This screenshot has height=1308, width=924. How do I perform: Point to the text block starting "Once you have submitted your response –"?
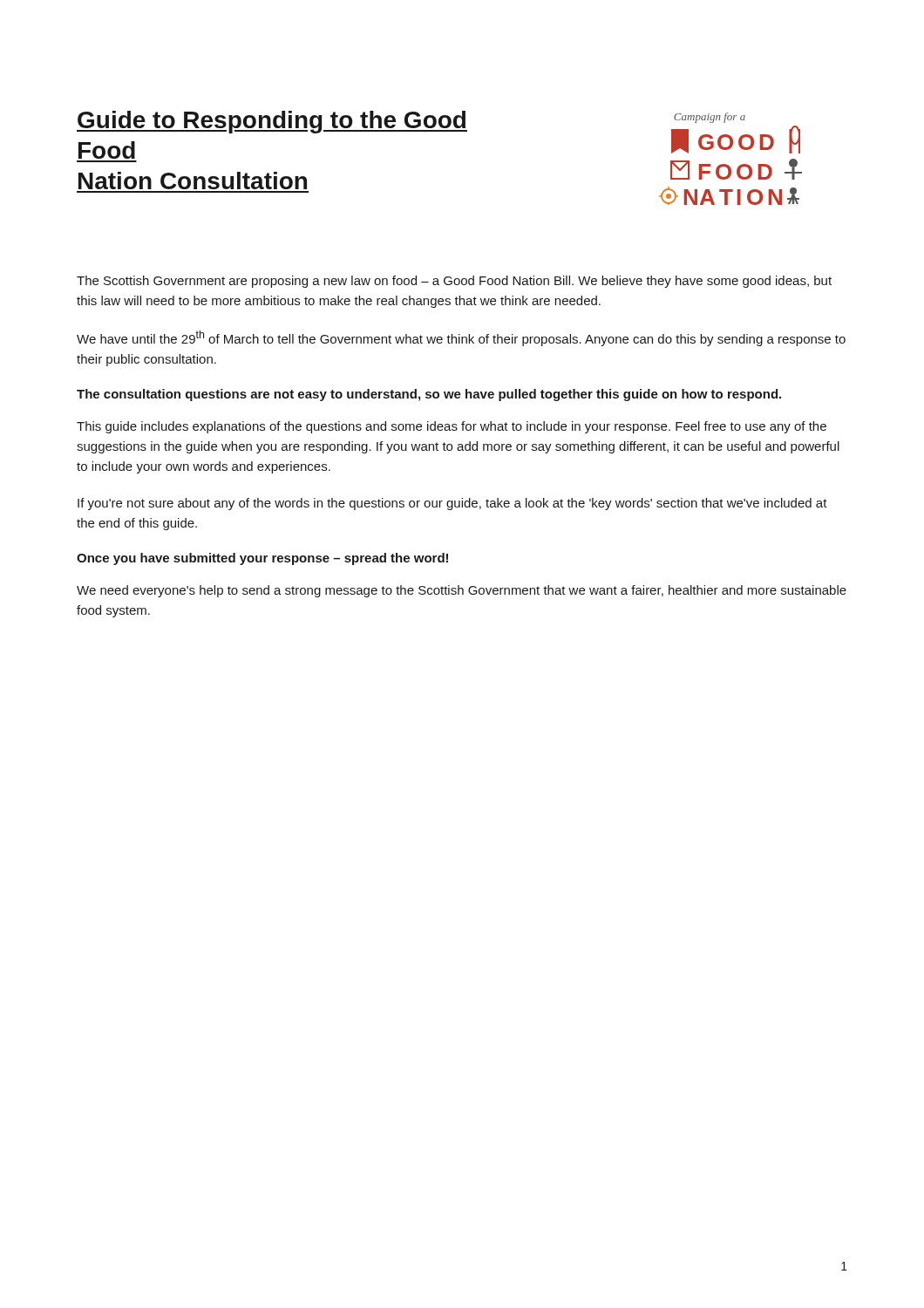coord(263,558)
